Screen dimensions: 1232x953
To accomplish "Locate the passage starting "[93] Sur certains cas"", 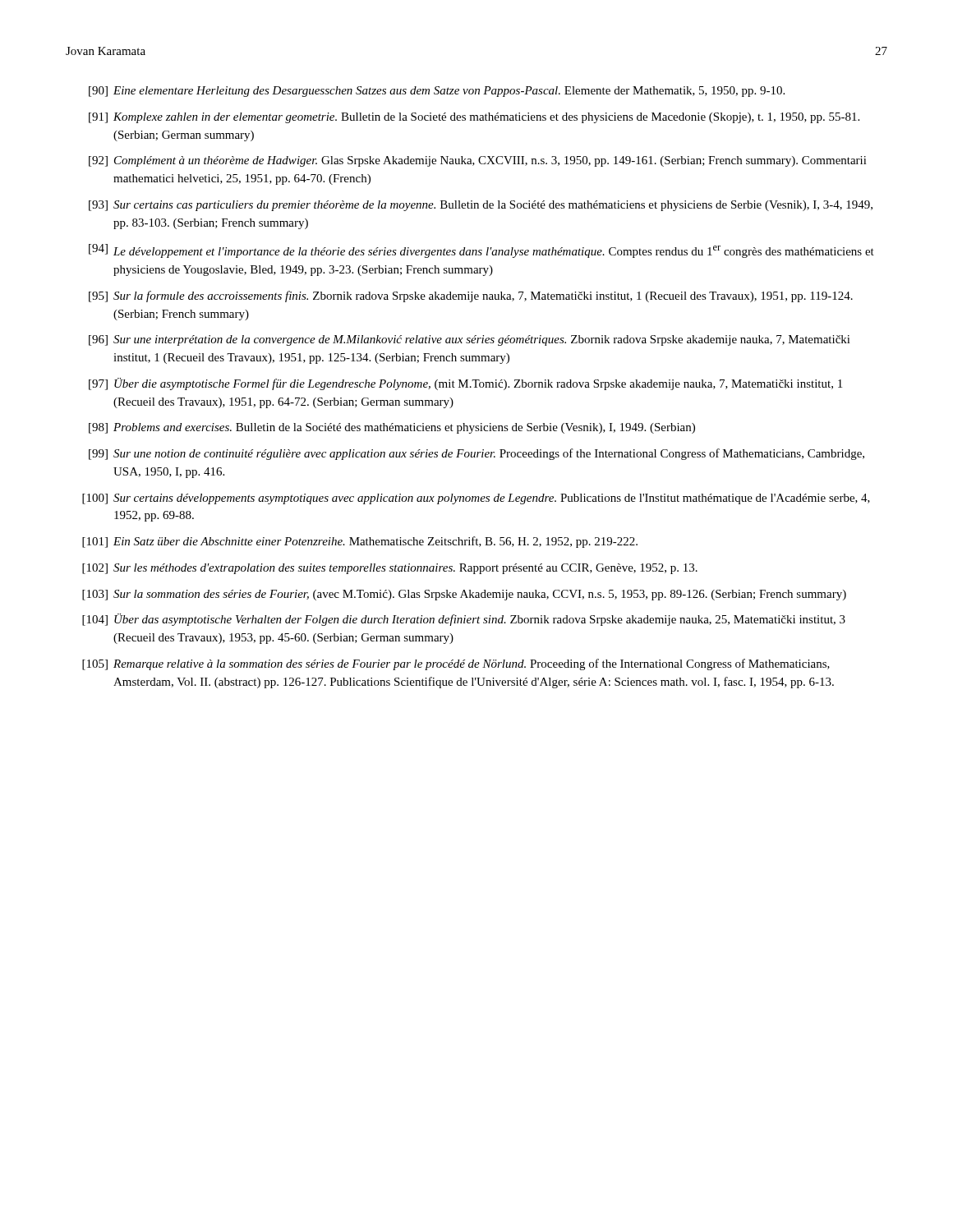I will 476,214.
